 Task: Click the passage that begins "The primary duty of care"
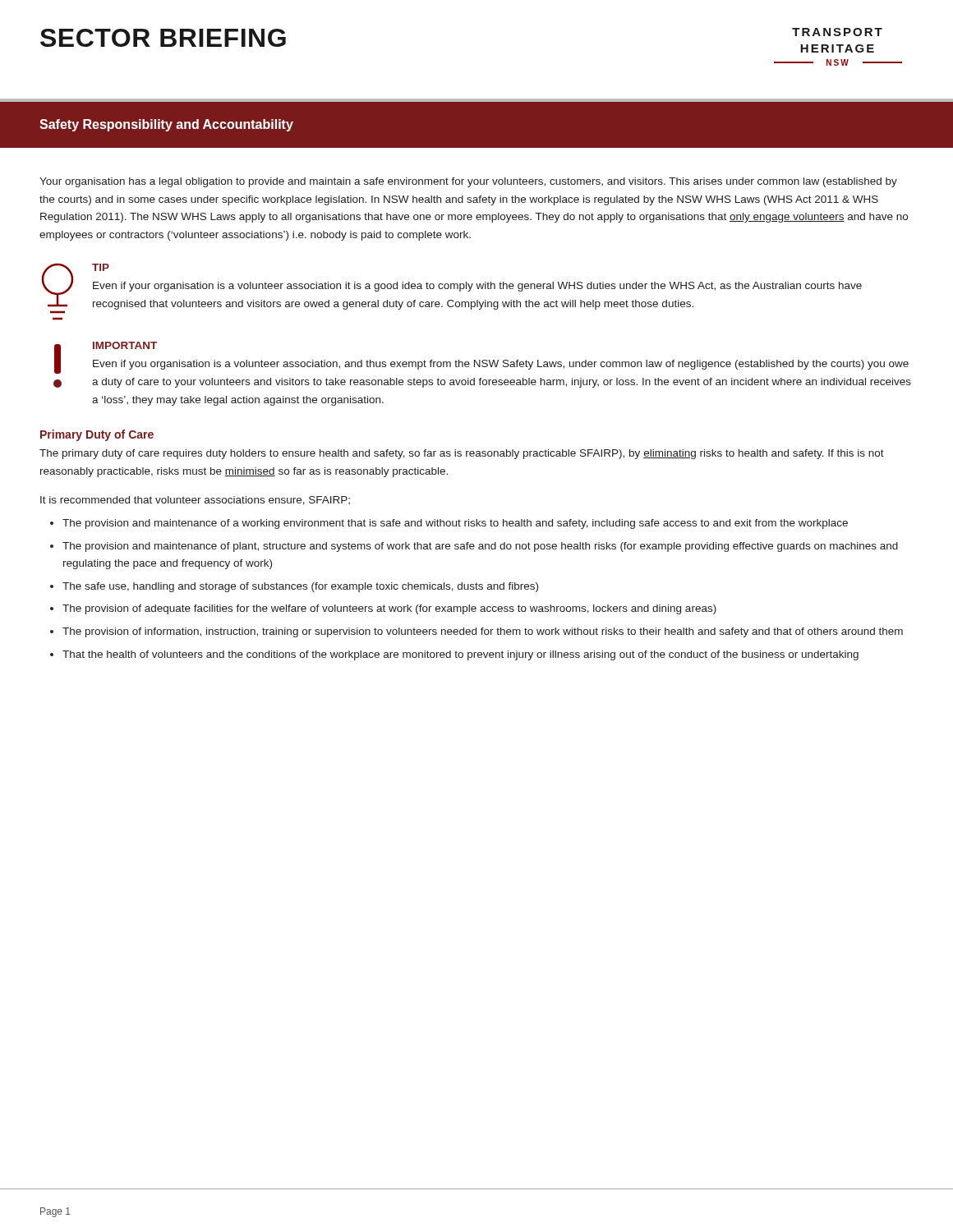tap(462, 462)
